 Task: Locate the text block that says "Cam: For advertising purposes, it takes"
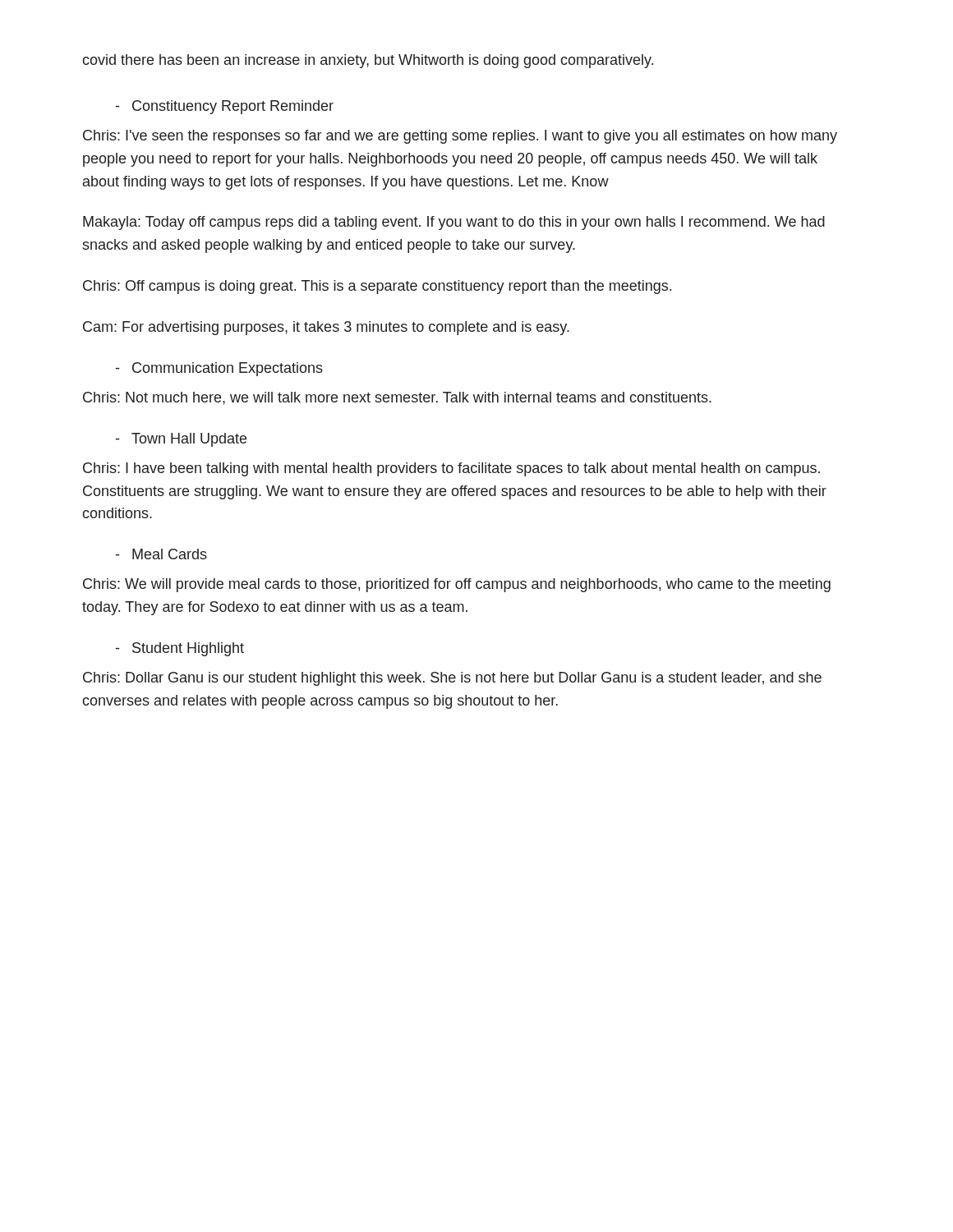point(326,327)
